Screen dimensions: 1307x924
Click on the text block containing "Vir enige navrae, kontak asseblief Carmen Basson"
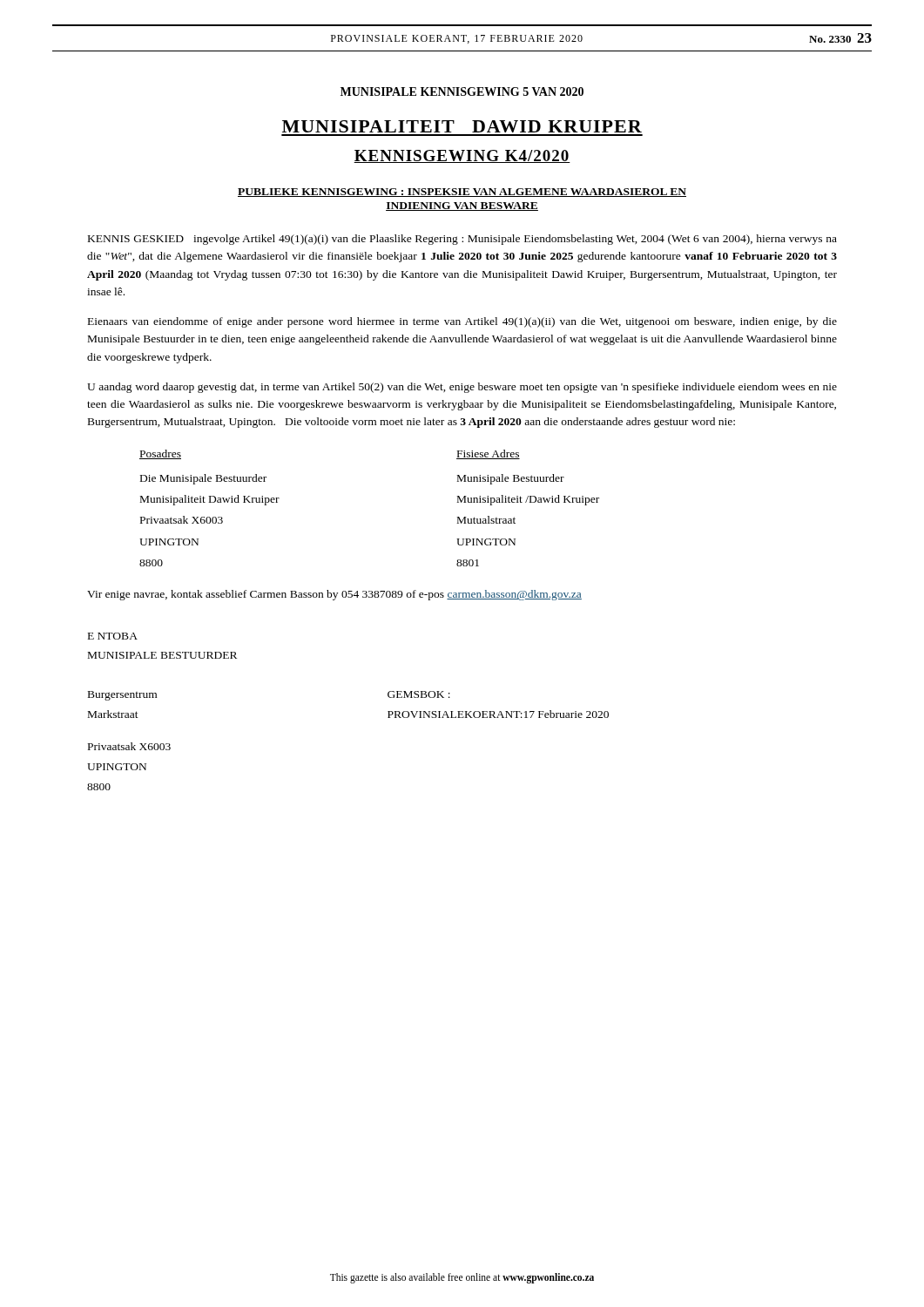pos(334,594)
